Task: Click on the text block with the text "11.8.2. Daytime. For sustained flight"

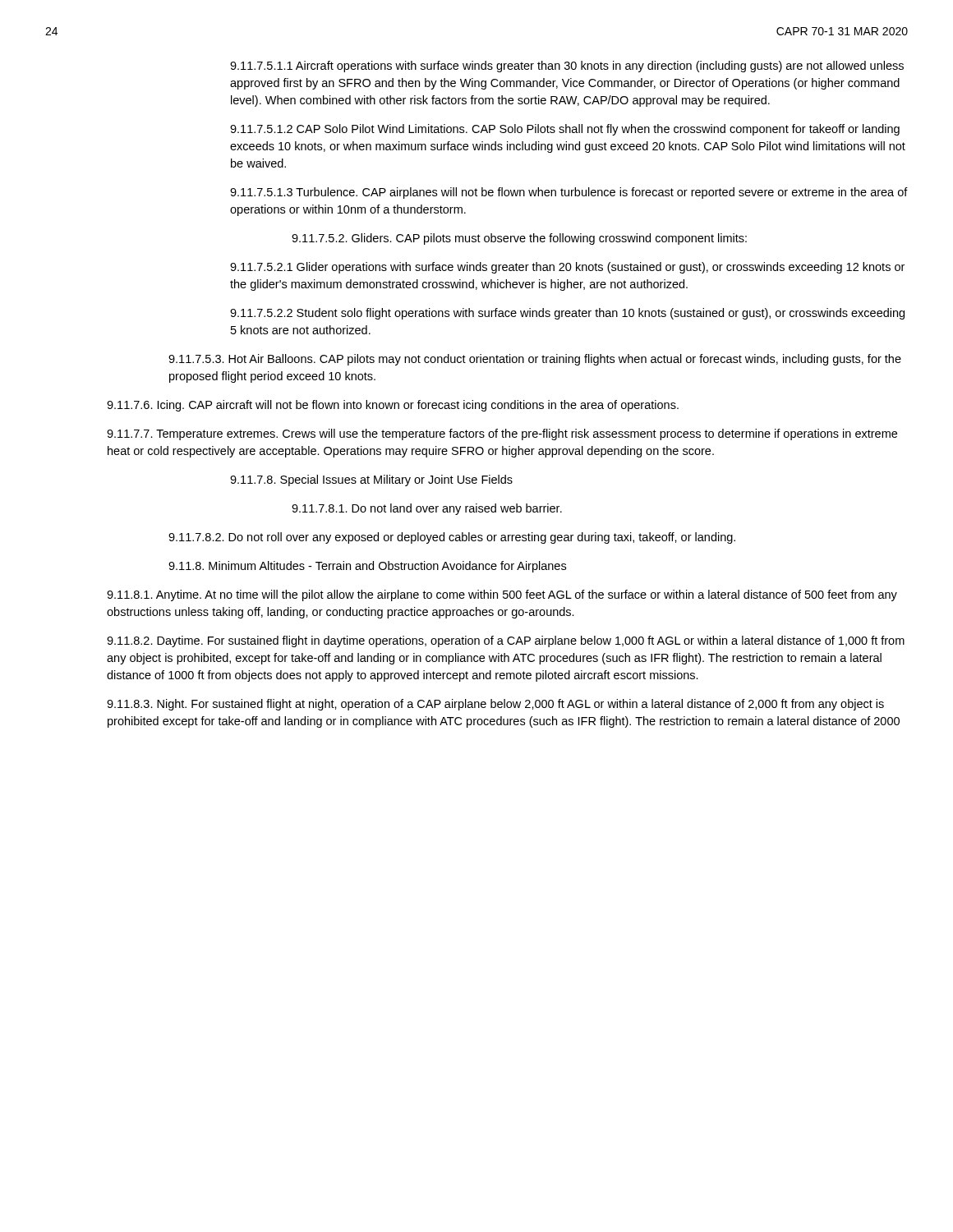Action: [506, 658]
